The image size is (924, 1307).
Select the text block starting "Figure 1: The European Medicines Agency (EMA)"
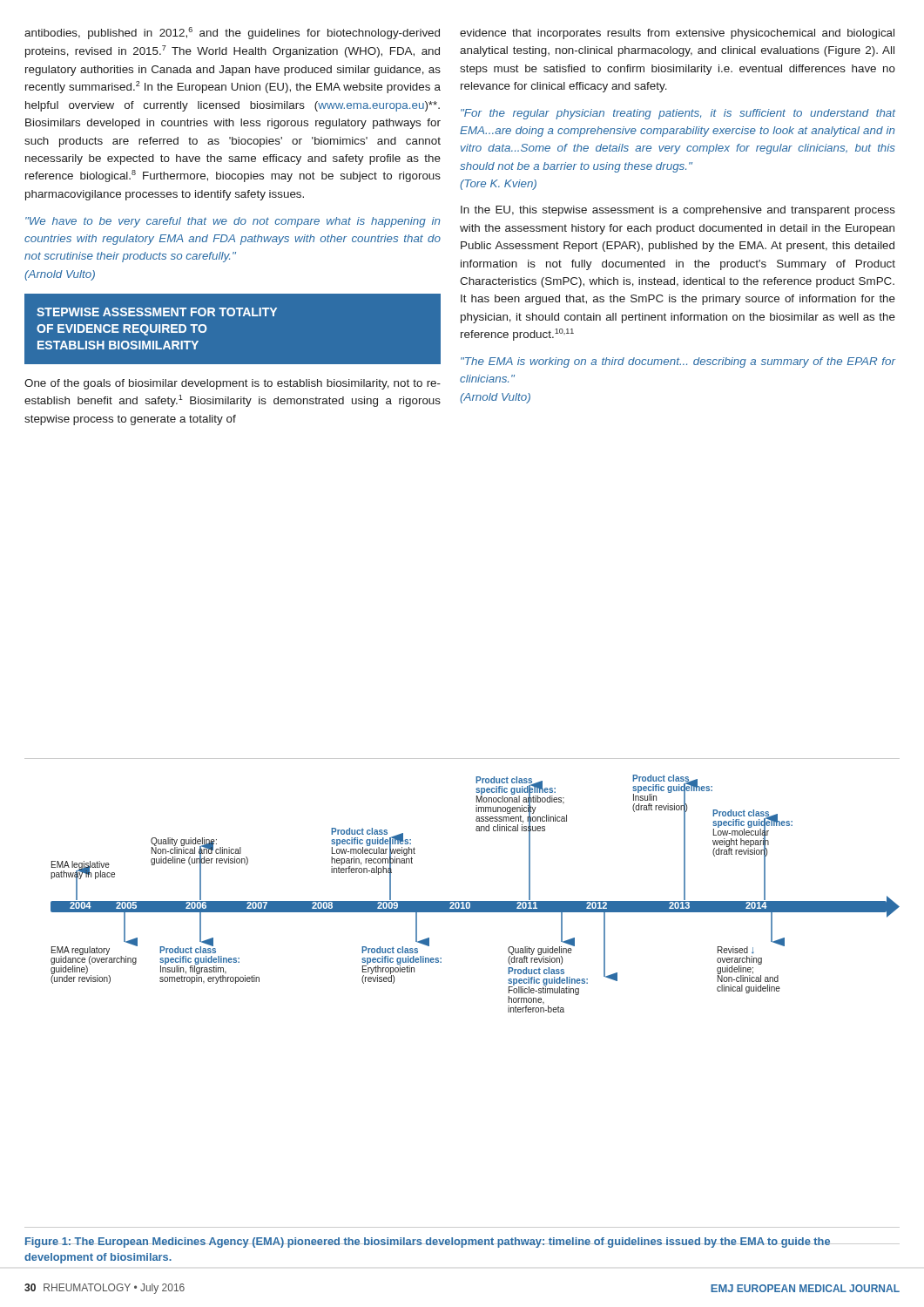pyautogui.click(x=427, y=1249)
